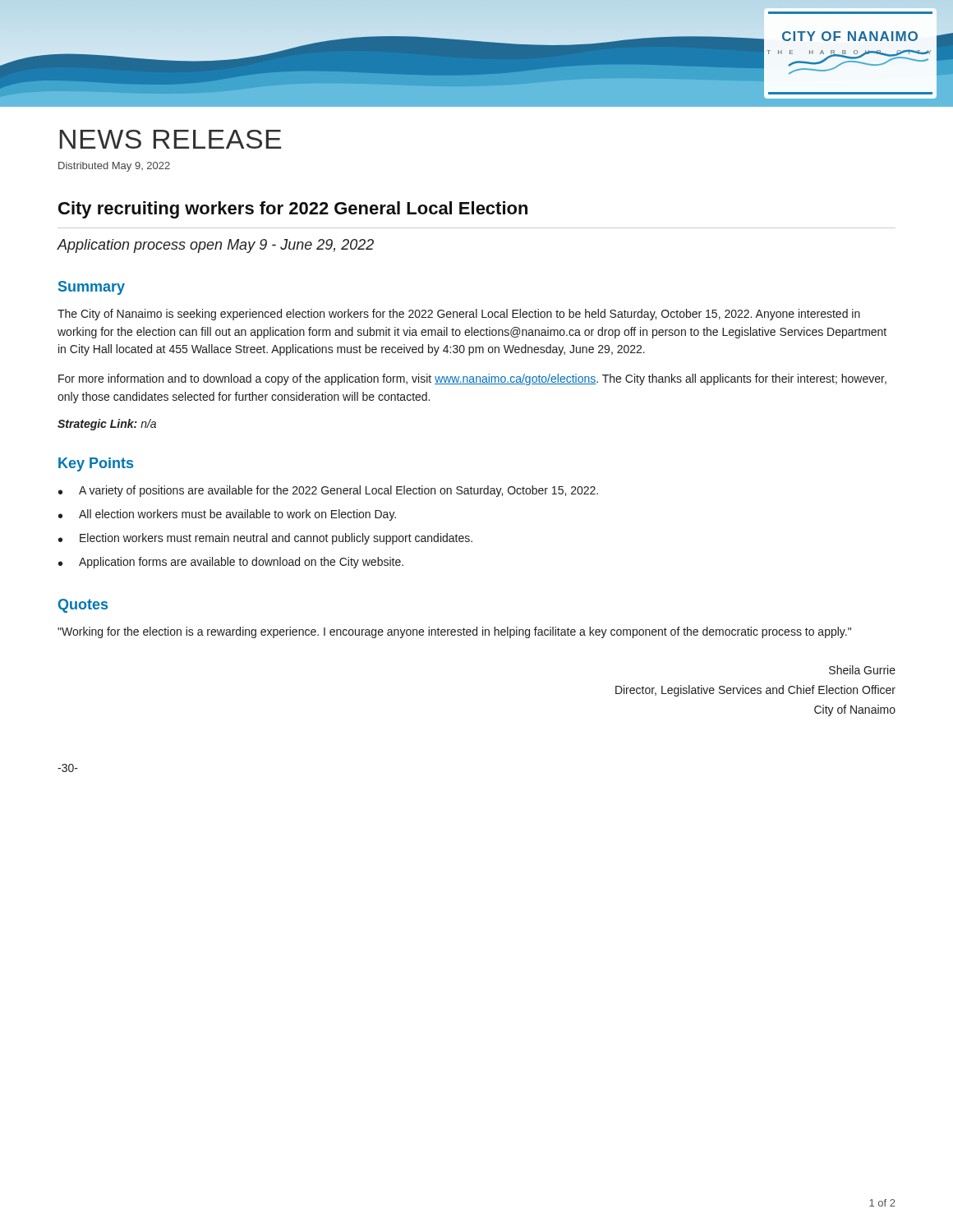Point to the block beginning "Sheila Gurrie Director, Legislative"
The height and width of the screenshot is (1232, 953).
tap(755, 690)
